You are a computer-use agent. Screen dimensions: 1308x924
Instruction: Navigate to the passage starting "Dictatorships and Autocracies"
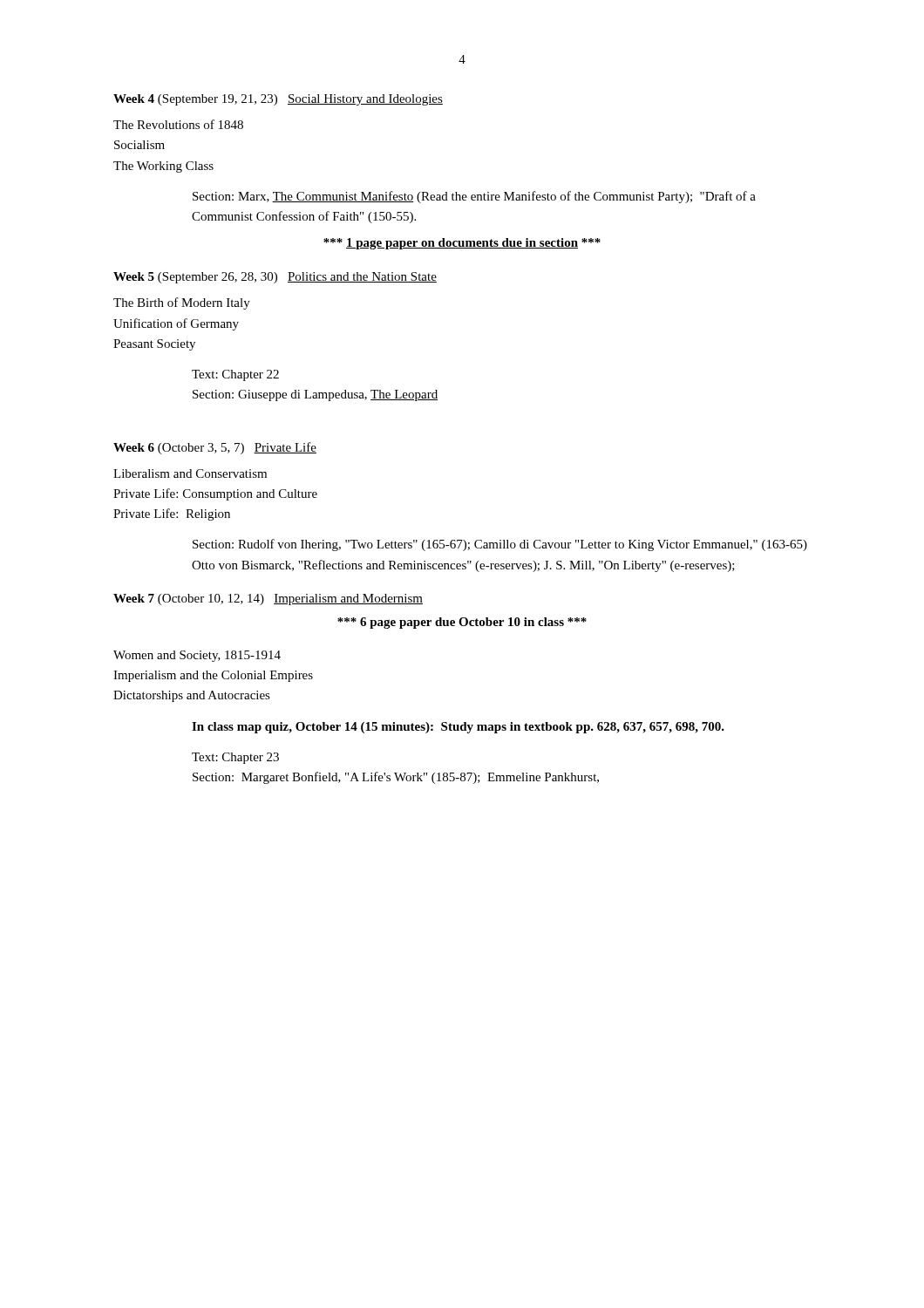[192, 695]
